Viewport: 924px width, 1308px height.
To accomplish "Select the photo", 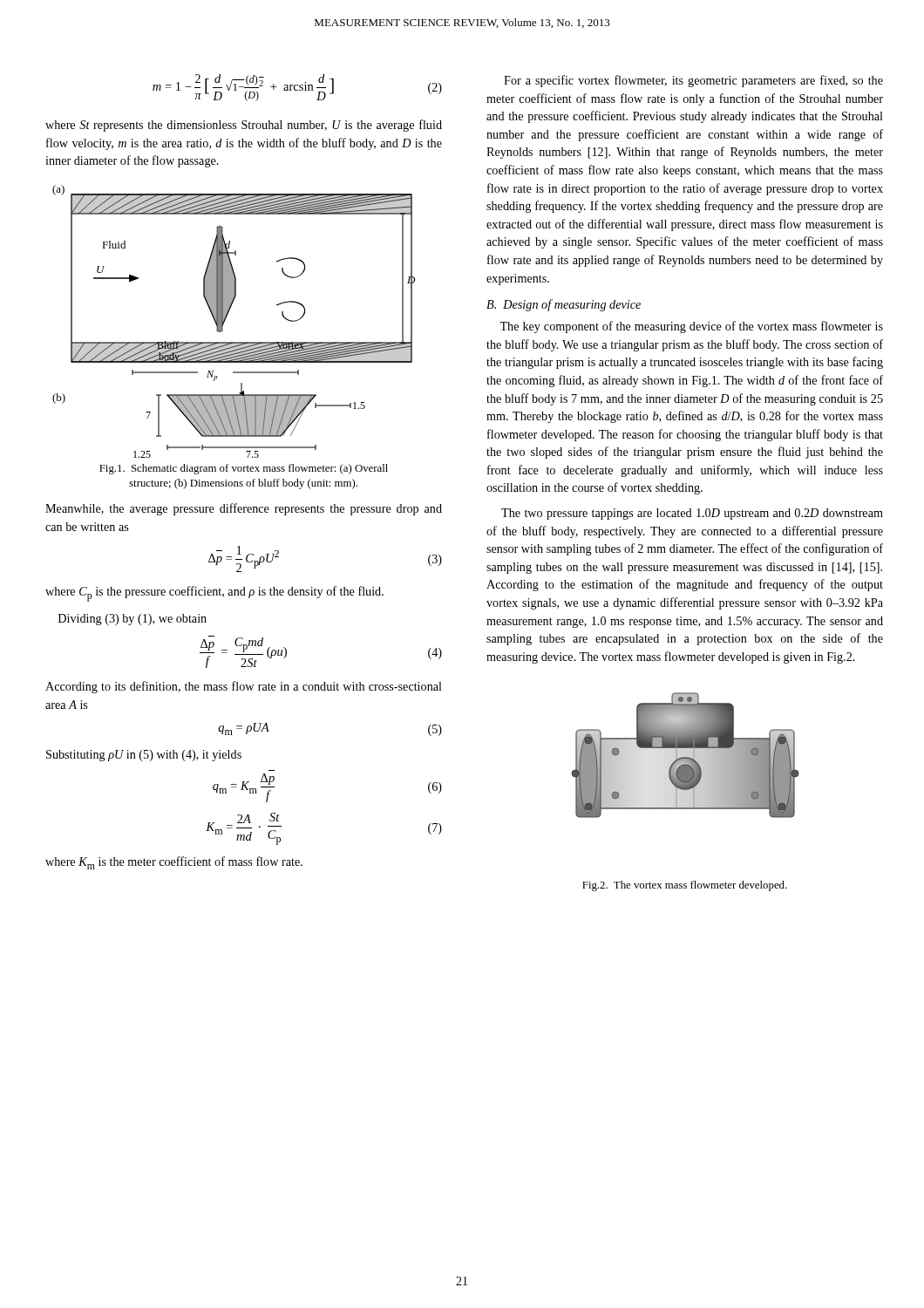I will pos(685,776).
